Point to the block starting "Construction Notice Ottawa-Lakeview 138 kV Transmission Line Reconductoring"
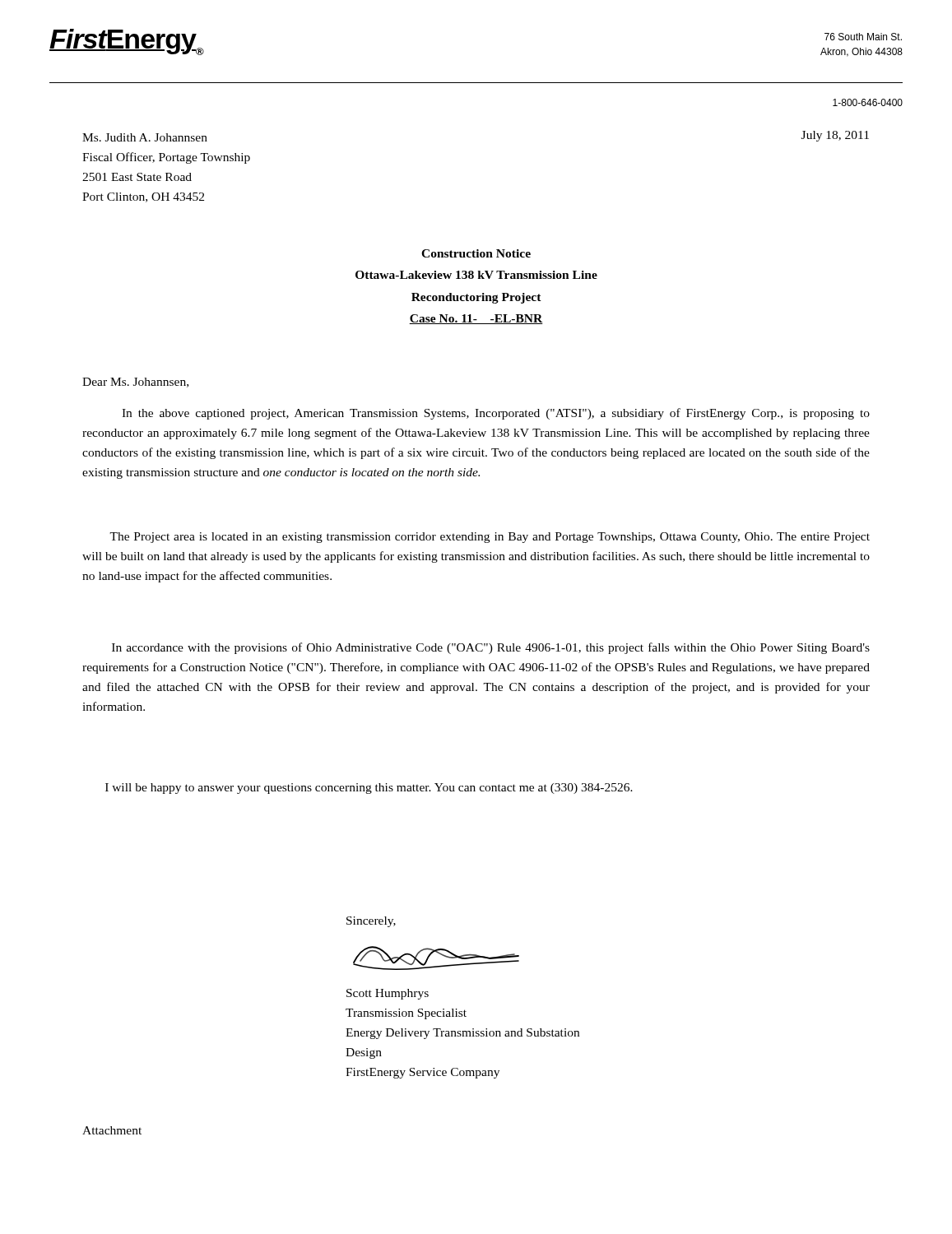Screen dimensions: 1234x952 476,285
